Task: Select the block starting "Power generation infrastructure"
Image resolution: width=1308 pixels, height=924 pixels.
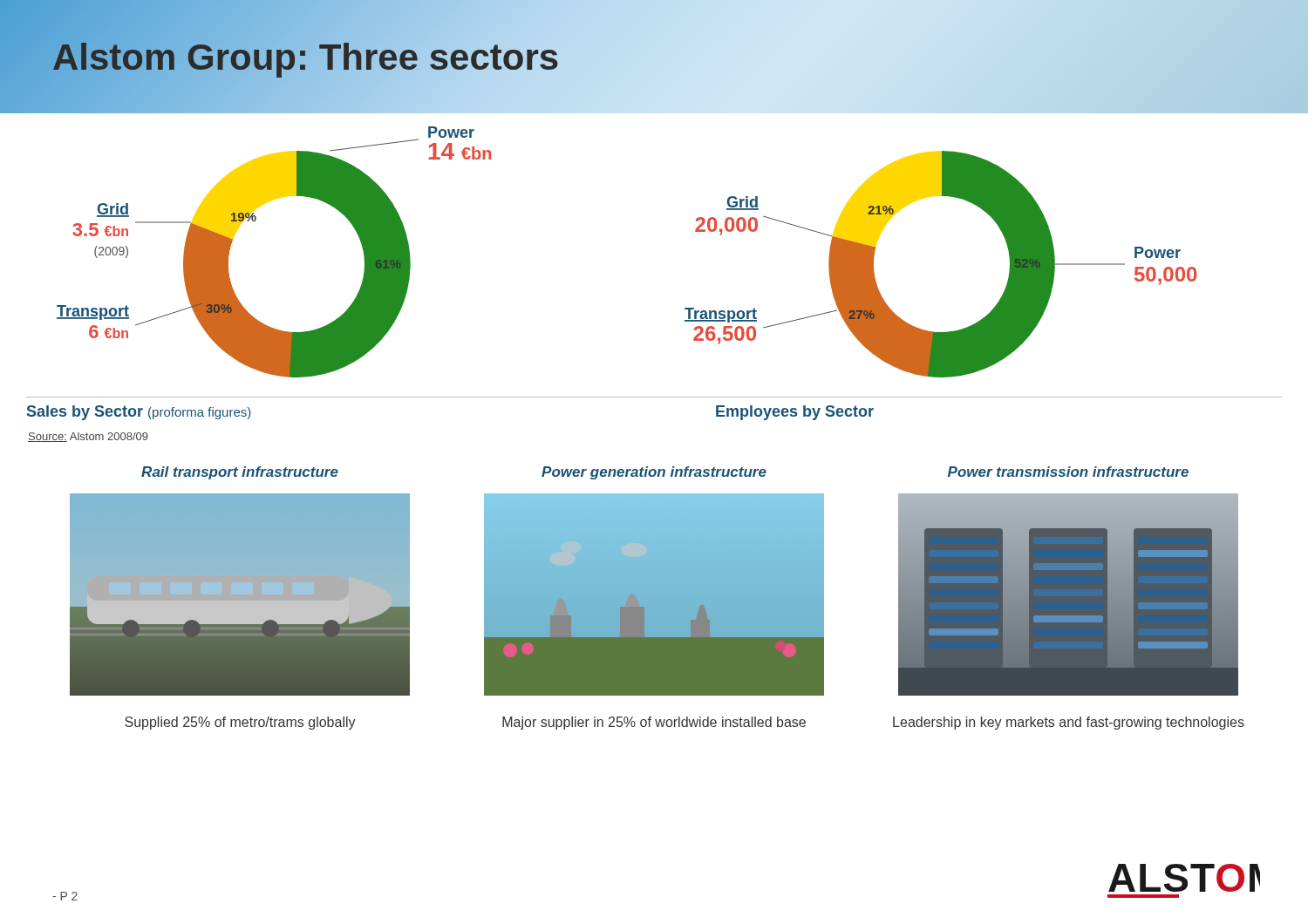Action: (x=654, y=472)
